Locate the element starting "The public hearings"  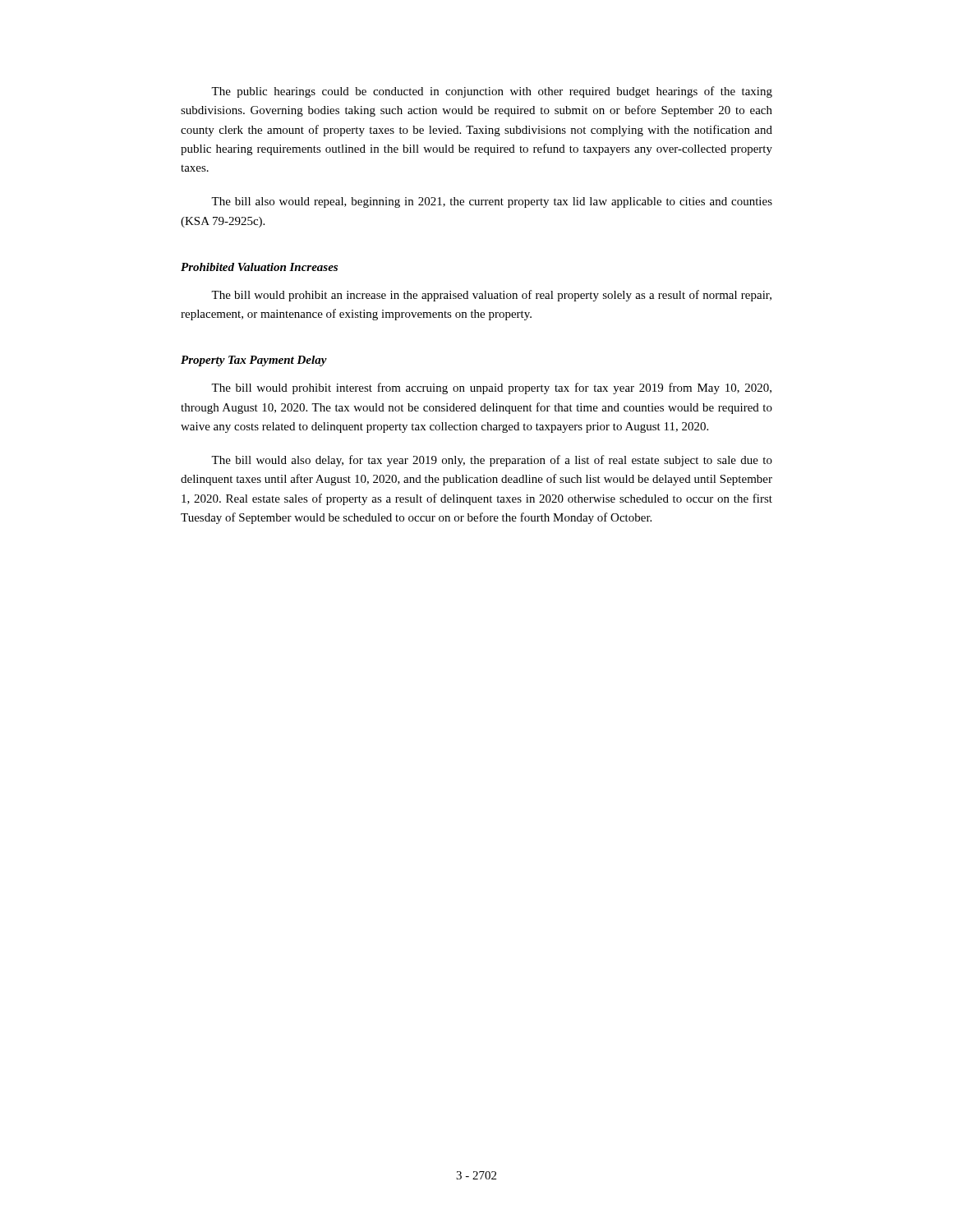tap(476, 130)
